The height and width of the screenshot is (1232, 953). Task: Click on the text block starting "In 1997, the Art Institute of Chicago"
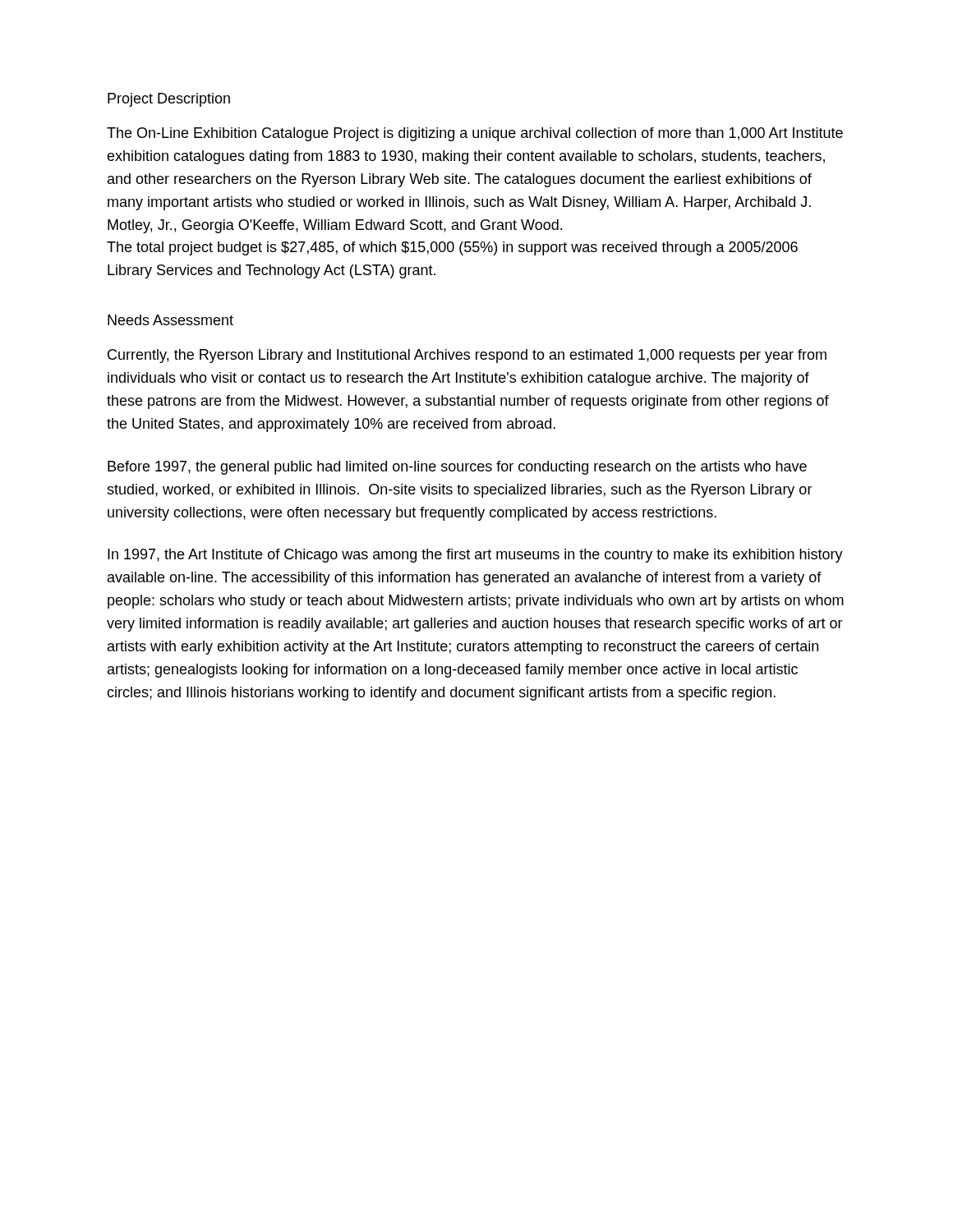(x=476, y=624)
